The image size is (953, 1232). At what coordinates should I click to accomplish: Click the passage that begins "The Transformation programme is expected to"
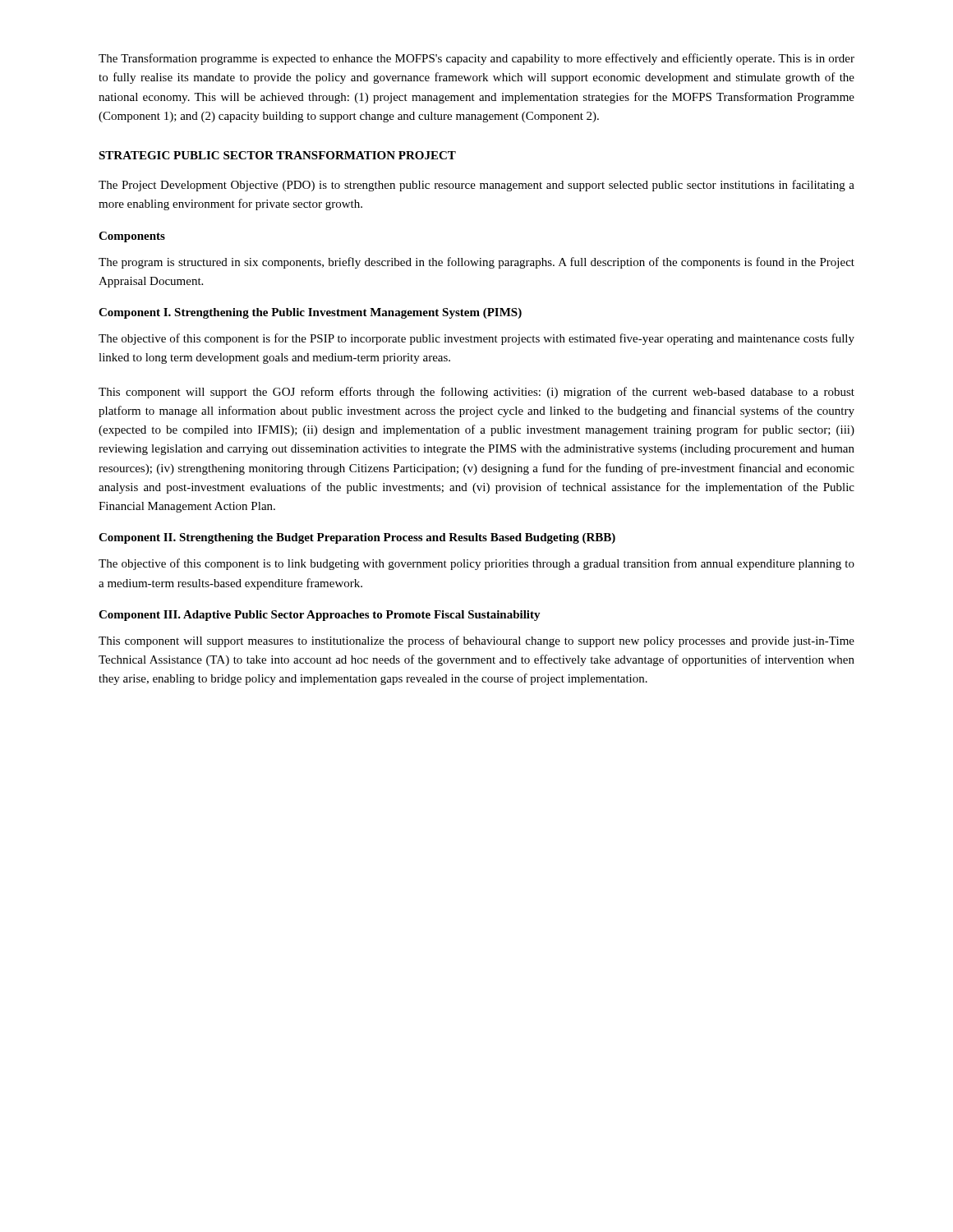(476, 87)
